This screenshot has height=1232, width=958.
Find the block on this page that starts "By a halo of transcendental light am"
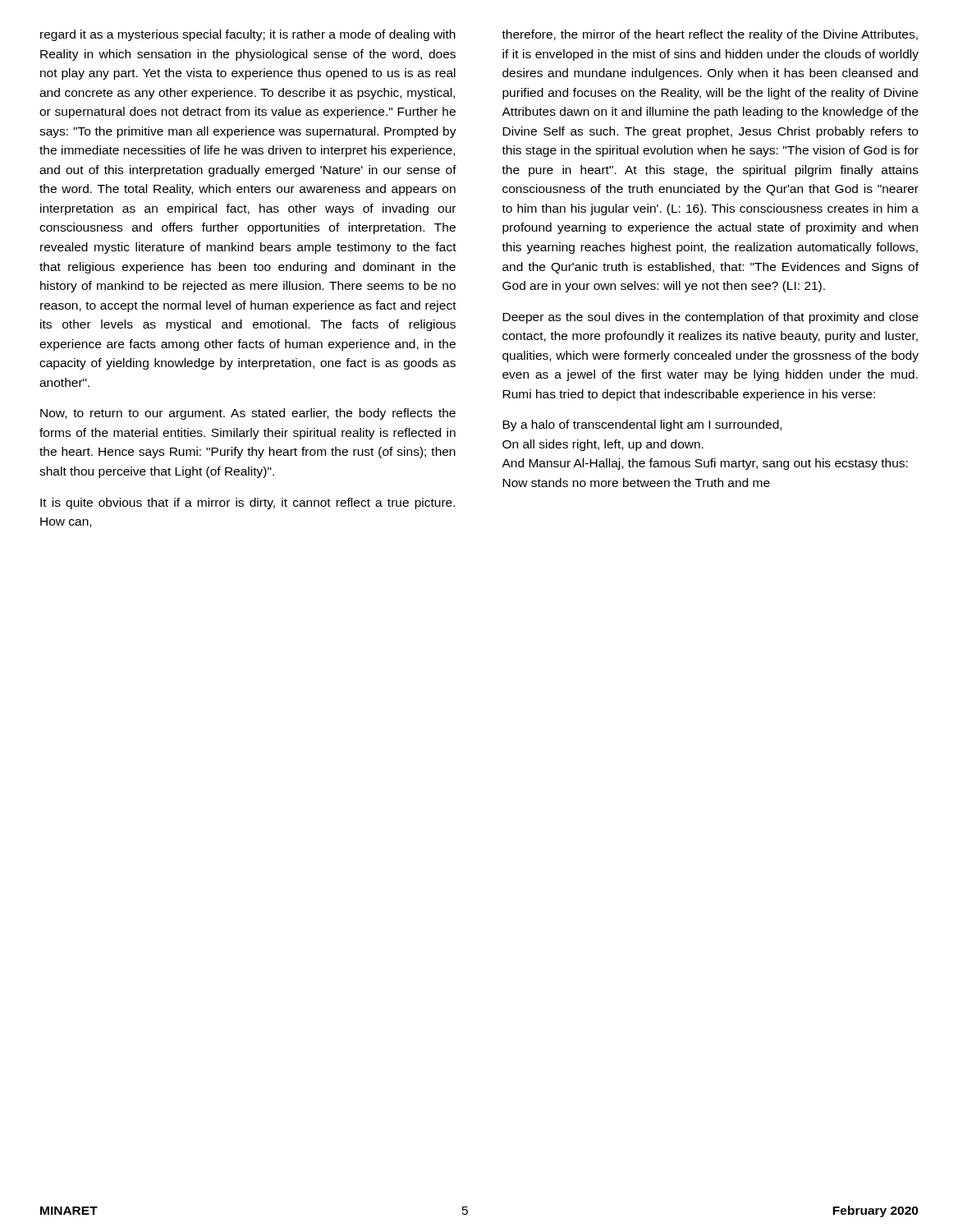(x=705, y=454)
